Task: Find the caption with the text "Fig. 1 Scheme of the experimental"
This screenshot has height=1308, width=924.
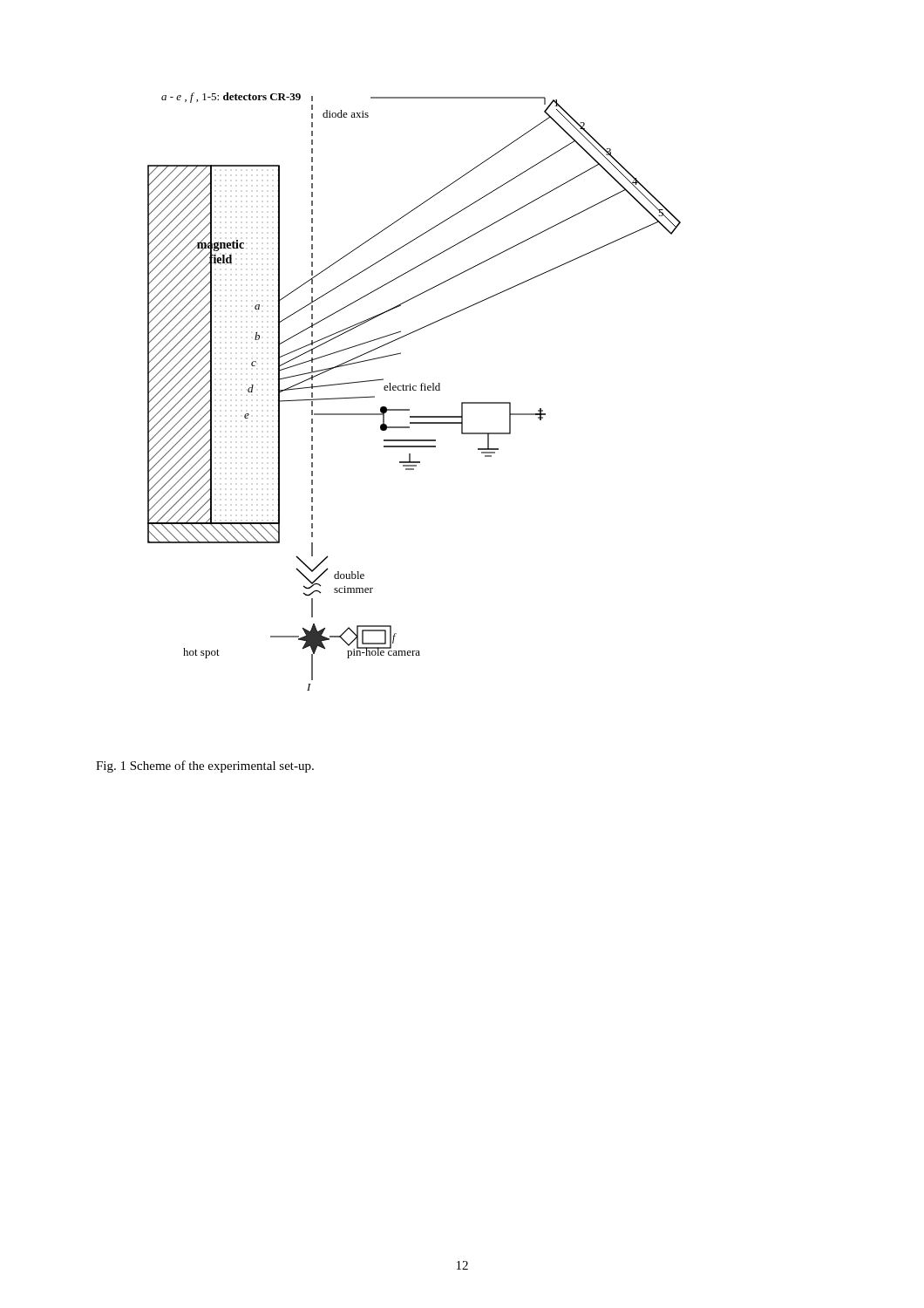Action: 205,766
